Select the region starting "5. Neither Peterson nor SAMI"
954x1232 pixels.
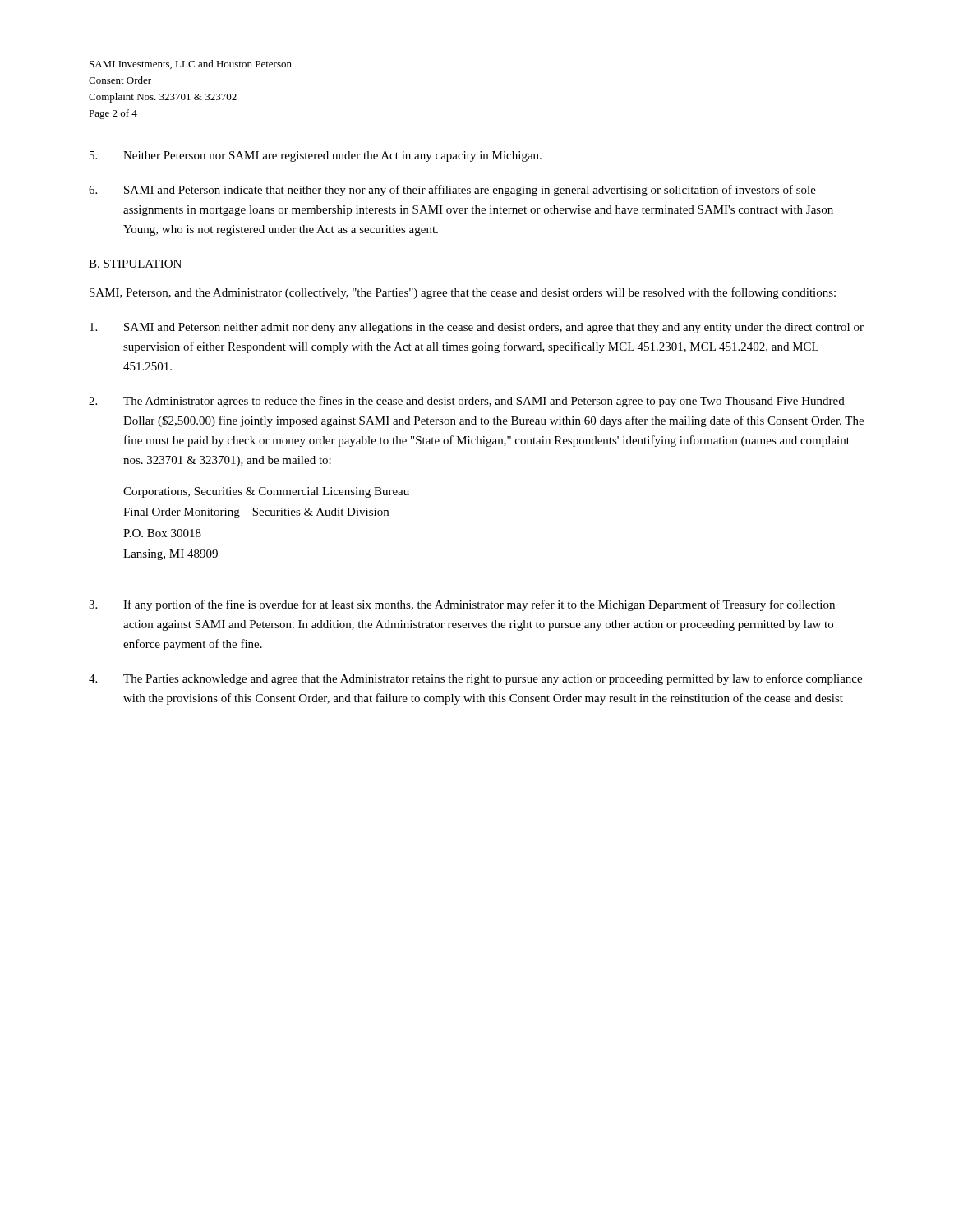click(477, 155)
